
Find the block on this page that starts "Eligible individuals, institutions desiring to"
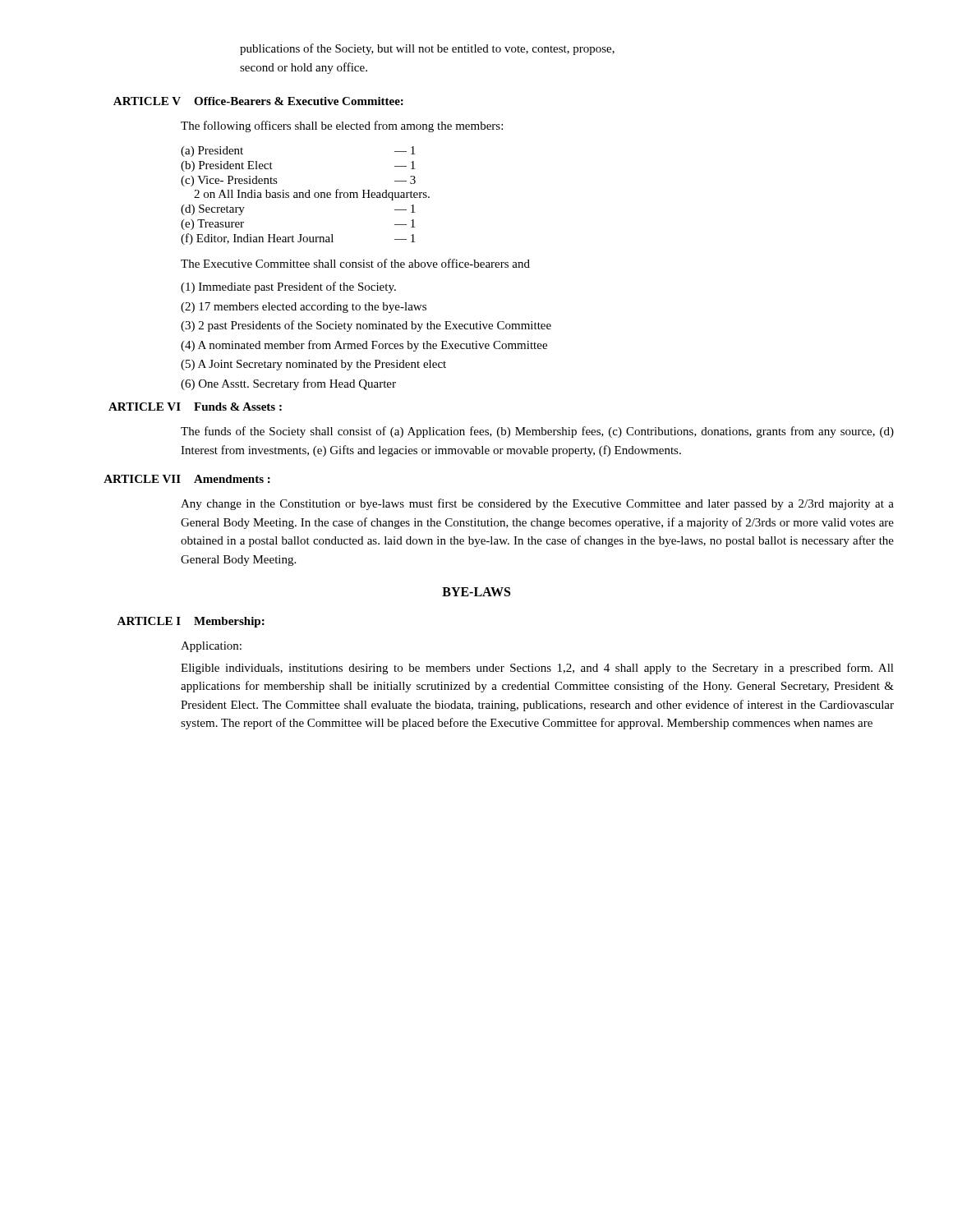point(537,695)
